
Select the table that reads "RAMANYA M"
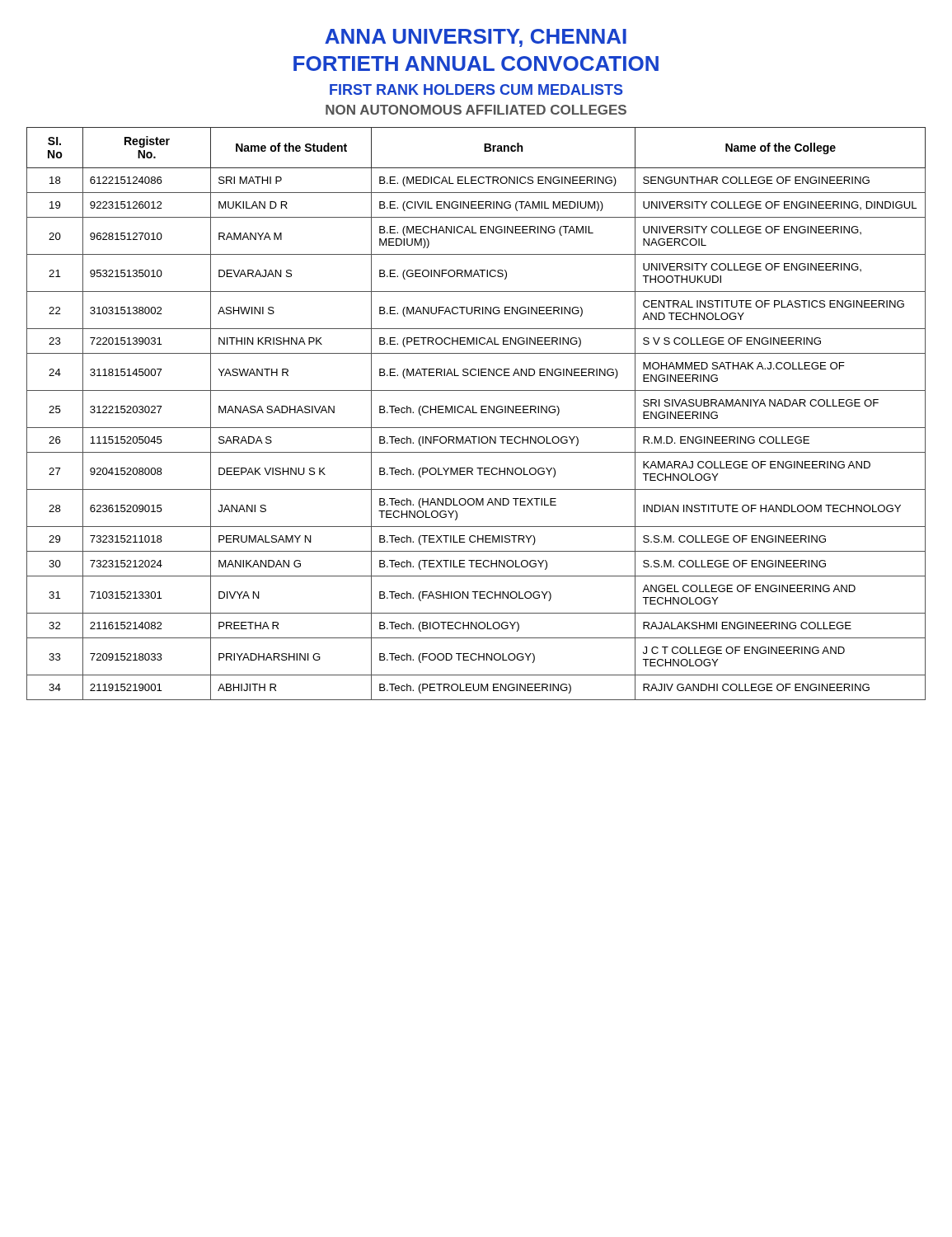point(476,414)
